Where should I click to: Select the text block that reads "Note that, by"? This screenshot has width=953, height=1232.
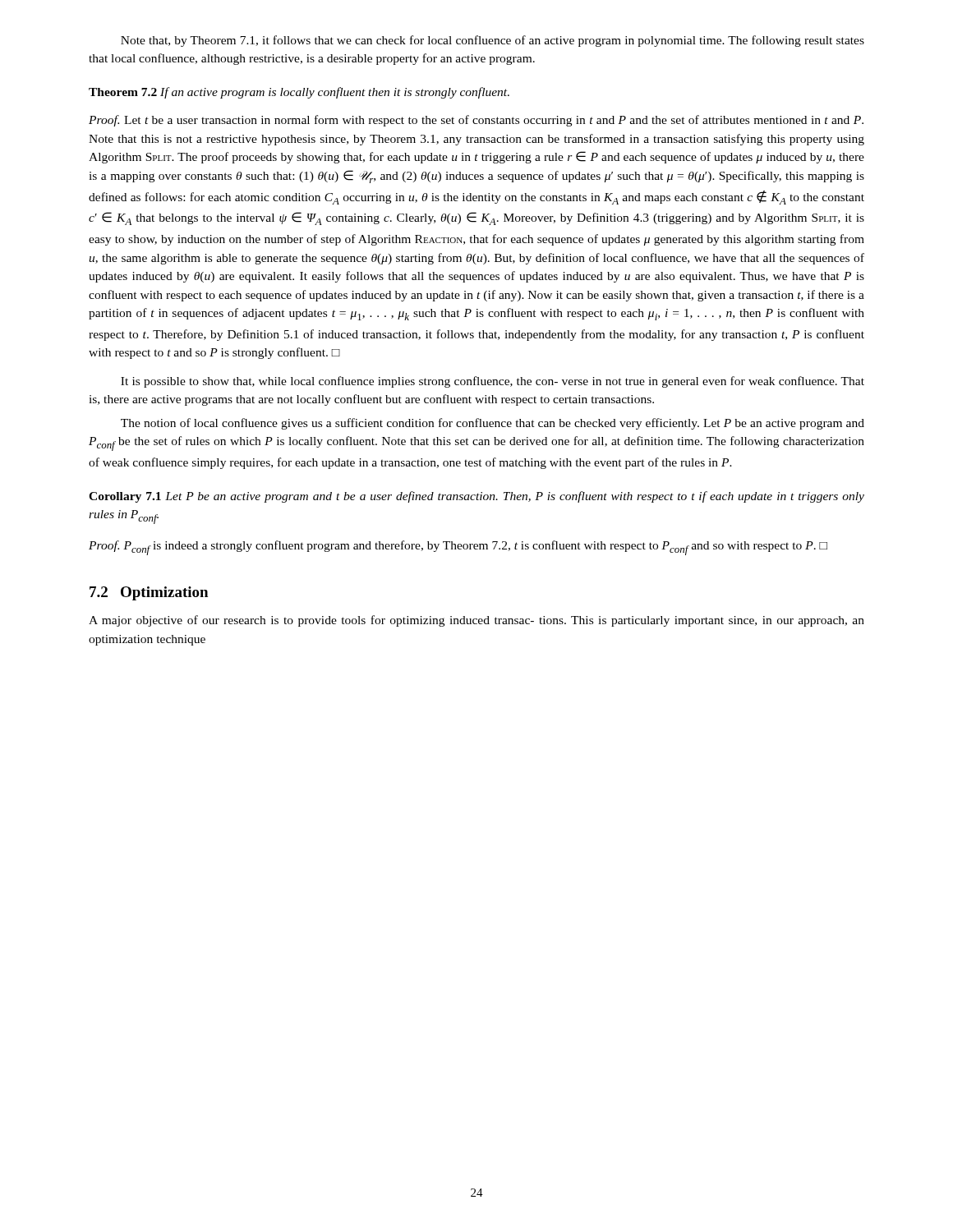pyautogui.click(x=476, y=50)
